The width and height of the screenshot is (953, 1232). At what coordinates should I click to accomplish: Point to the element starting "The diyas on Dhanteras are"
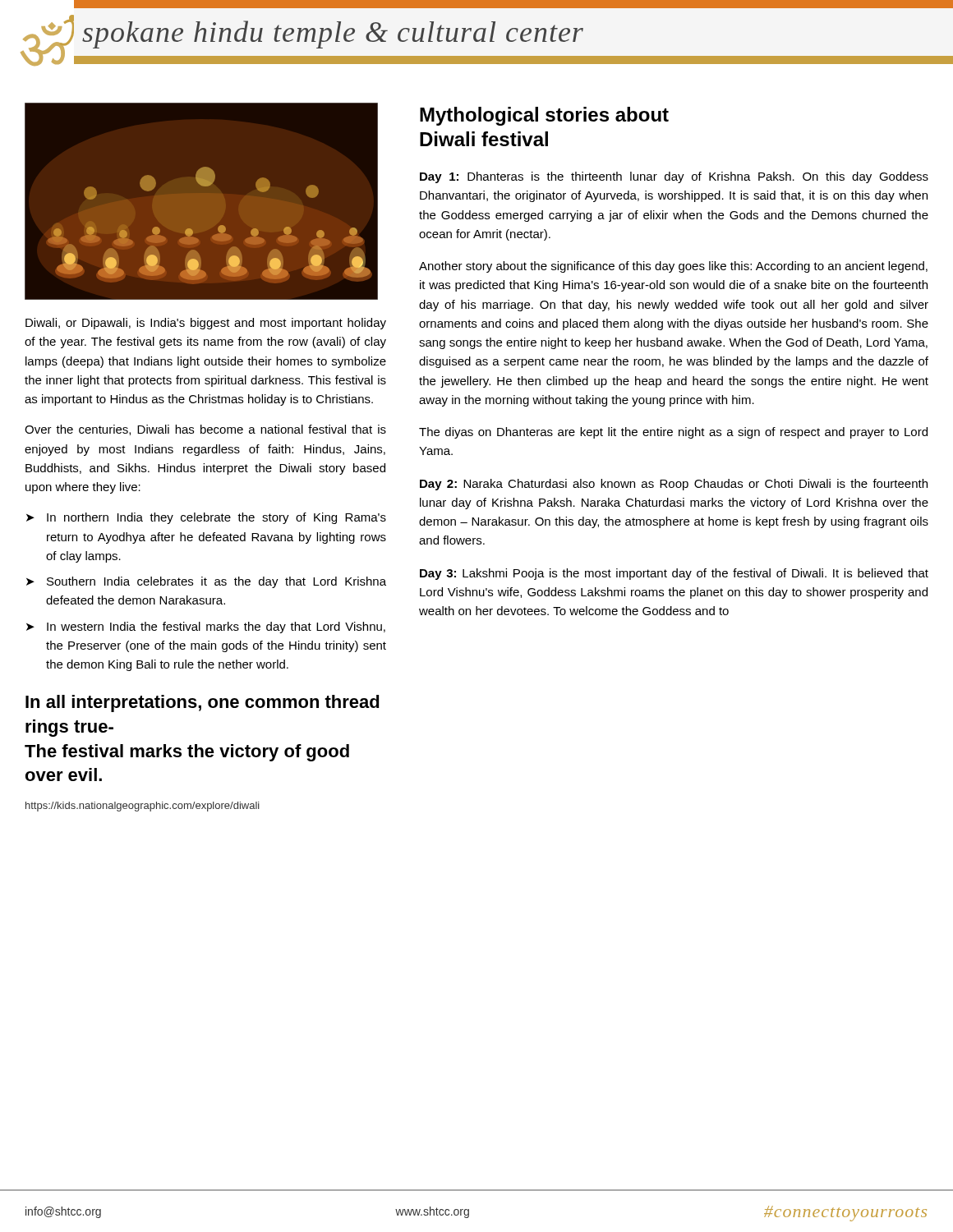point(674,441)
